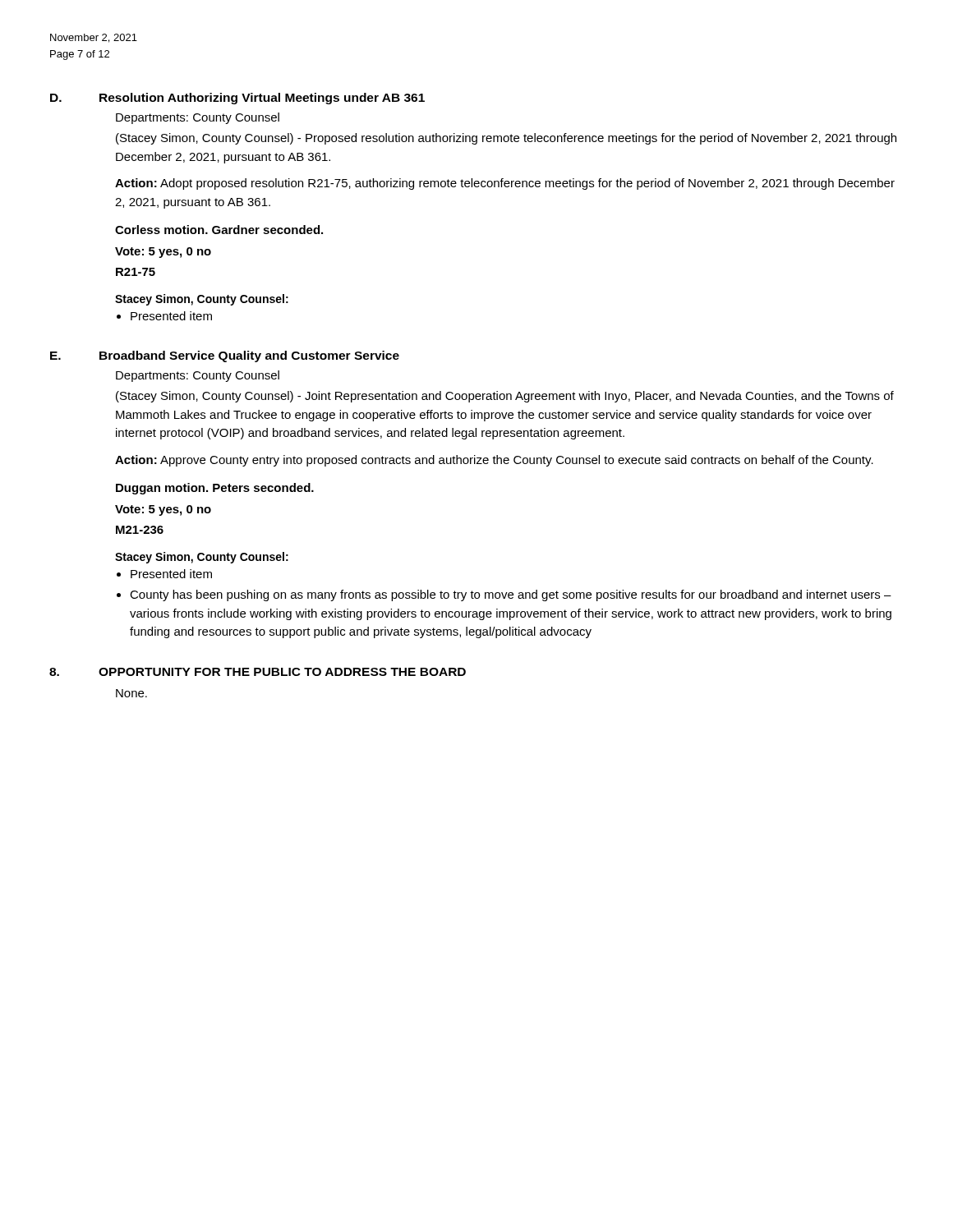Locate the passage starting "Corless motion. Gardner seconded. Vote: 5 yes, 0"
953x1232 pixels.
point(219,251)
